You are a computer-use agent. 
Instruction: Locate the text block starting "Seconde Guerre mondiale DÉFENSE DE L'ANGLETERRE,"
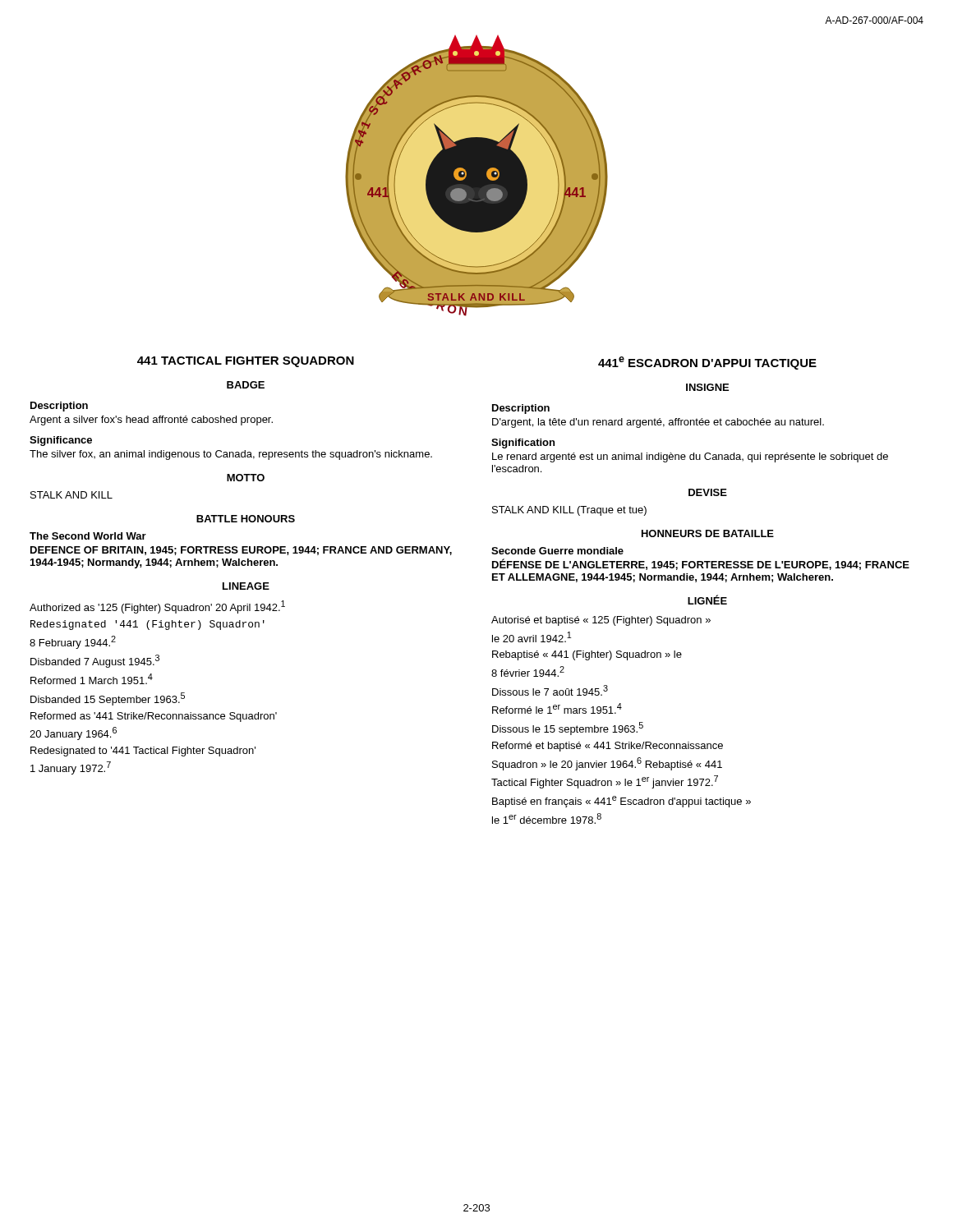(707, 564)
